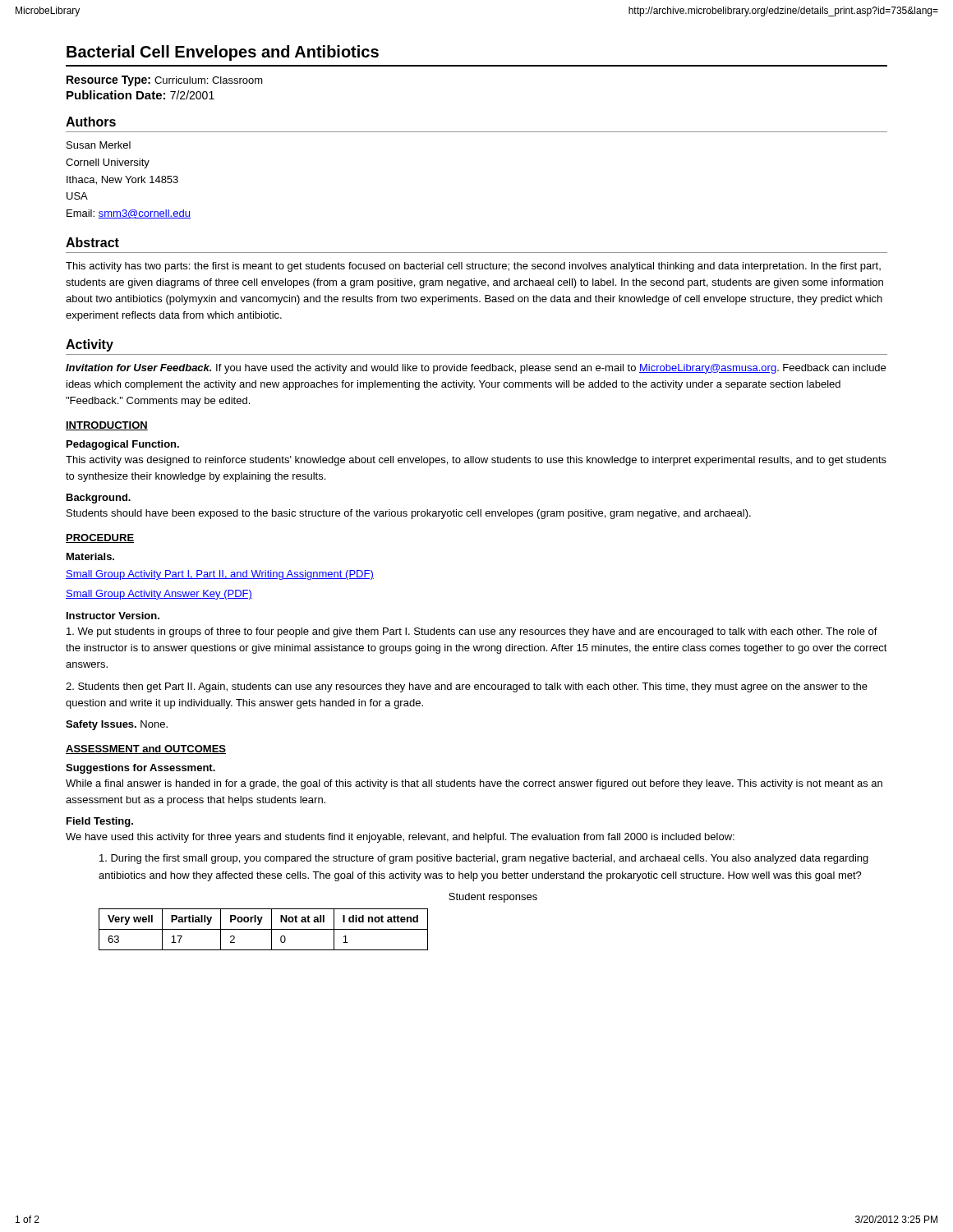
Task: Locate the text block that says "During the first small group, you compared"
Action: point(484,867)
